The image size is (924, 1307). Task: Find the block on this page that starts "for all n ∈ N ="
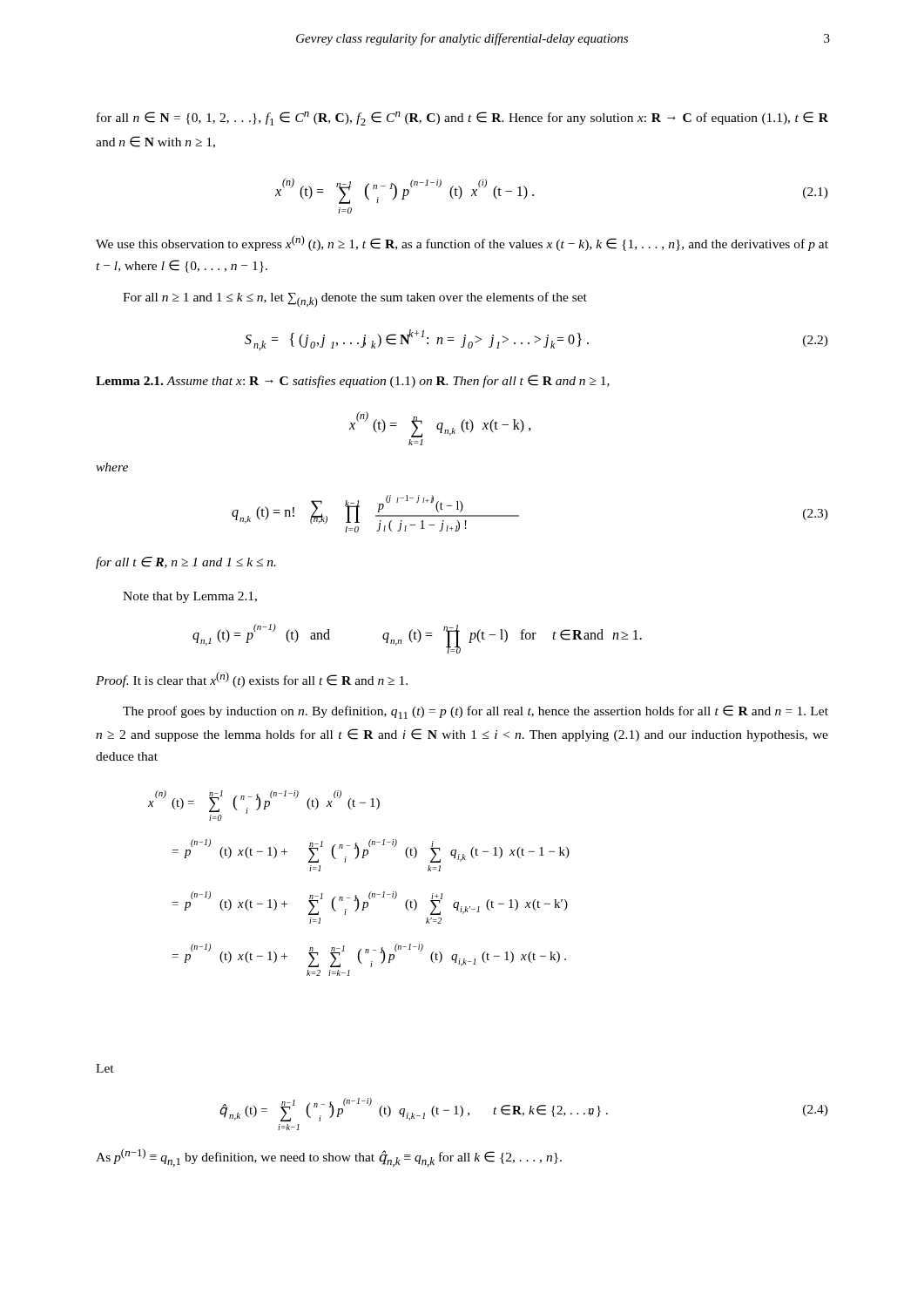tap(462, 127)
